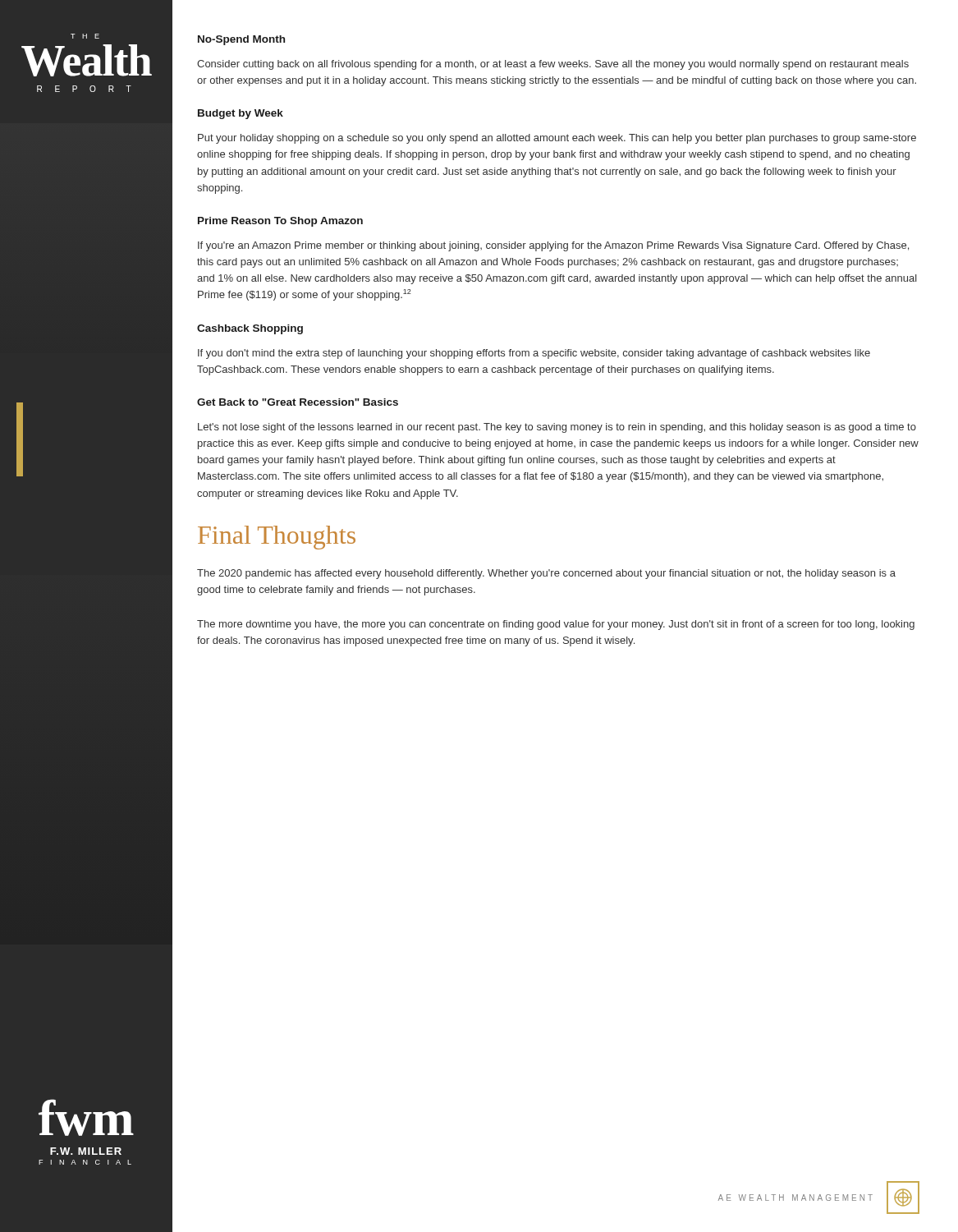The width and height of the screenshot is (958, 1232).
Task: Locate the logo
Action: [86, 1129]
